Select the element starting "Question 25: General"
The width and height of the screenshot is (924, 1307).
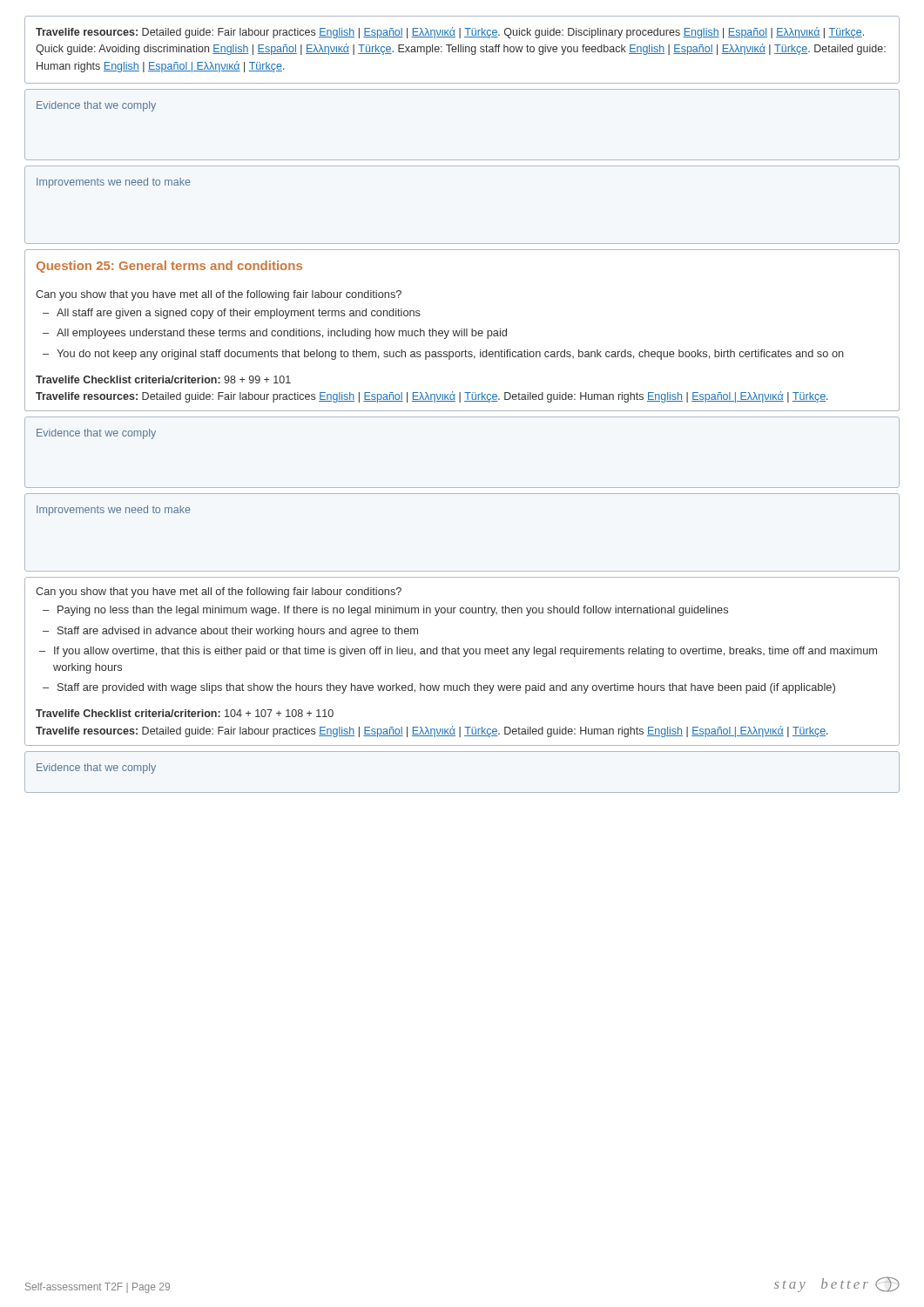pos(169,267)
